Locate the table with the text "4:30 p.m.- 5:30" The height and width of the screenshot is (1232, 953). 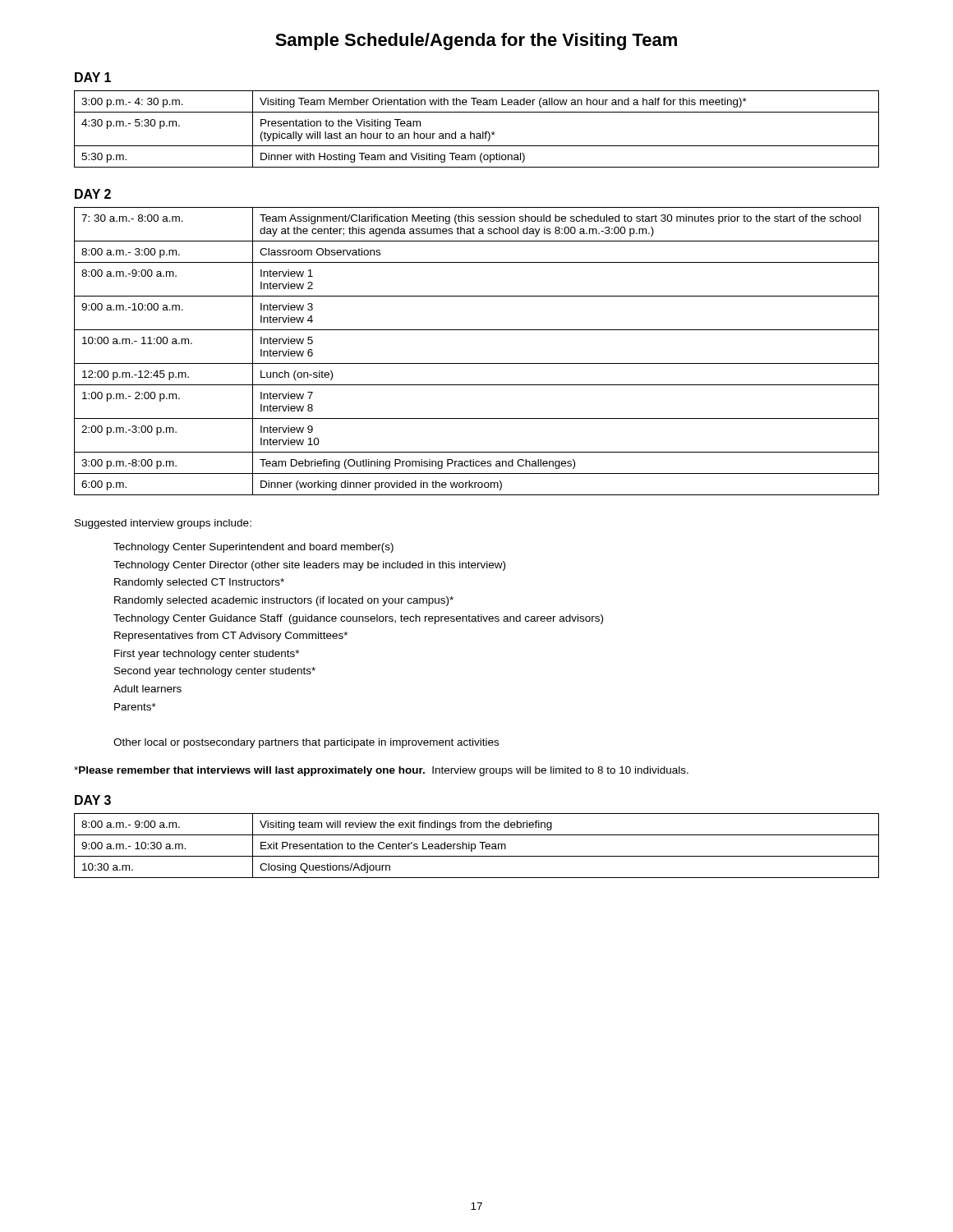coord(476,129)
